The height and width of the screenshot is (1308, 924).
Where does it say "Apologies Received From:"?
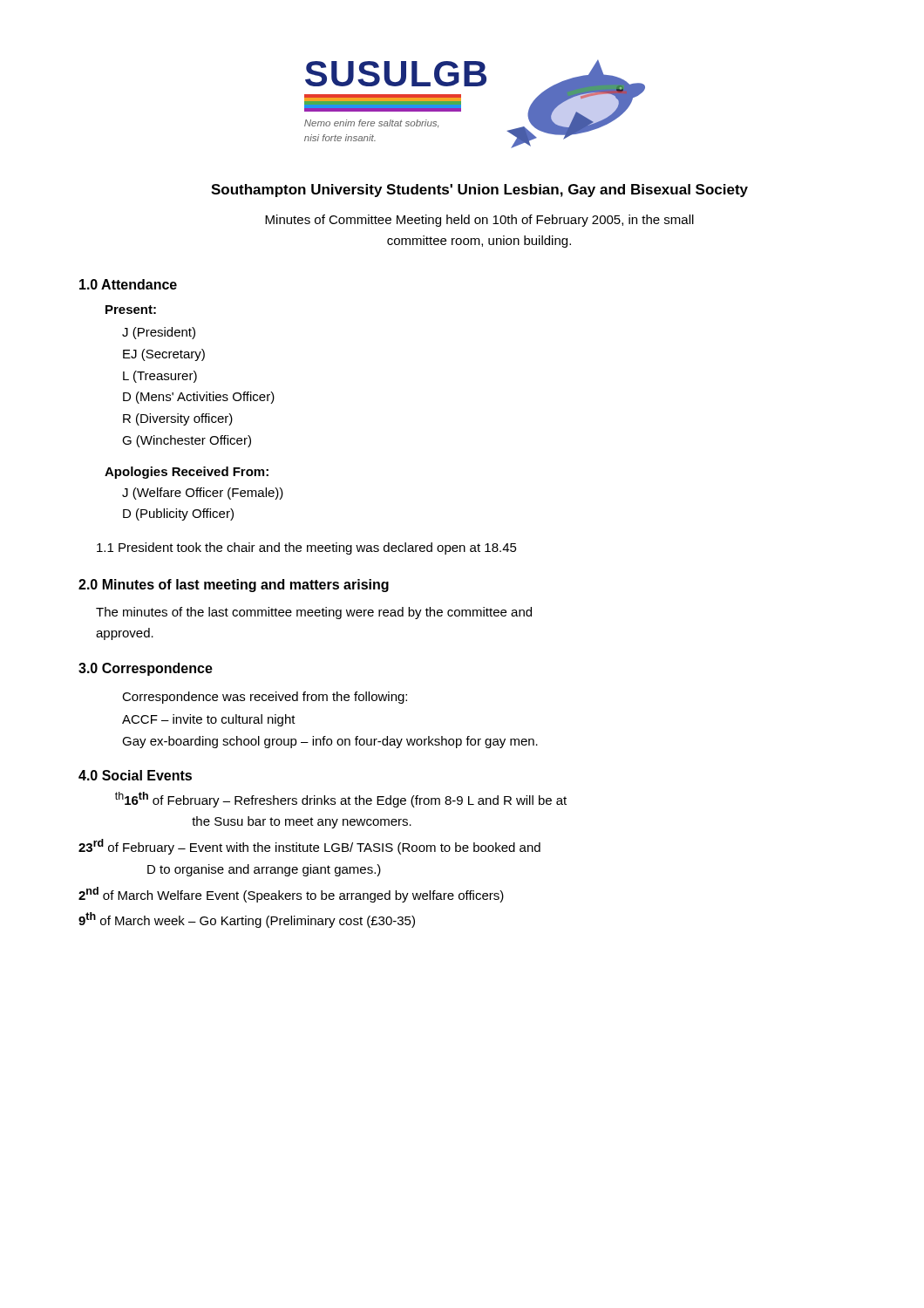coord(187,471)
